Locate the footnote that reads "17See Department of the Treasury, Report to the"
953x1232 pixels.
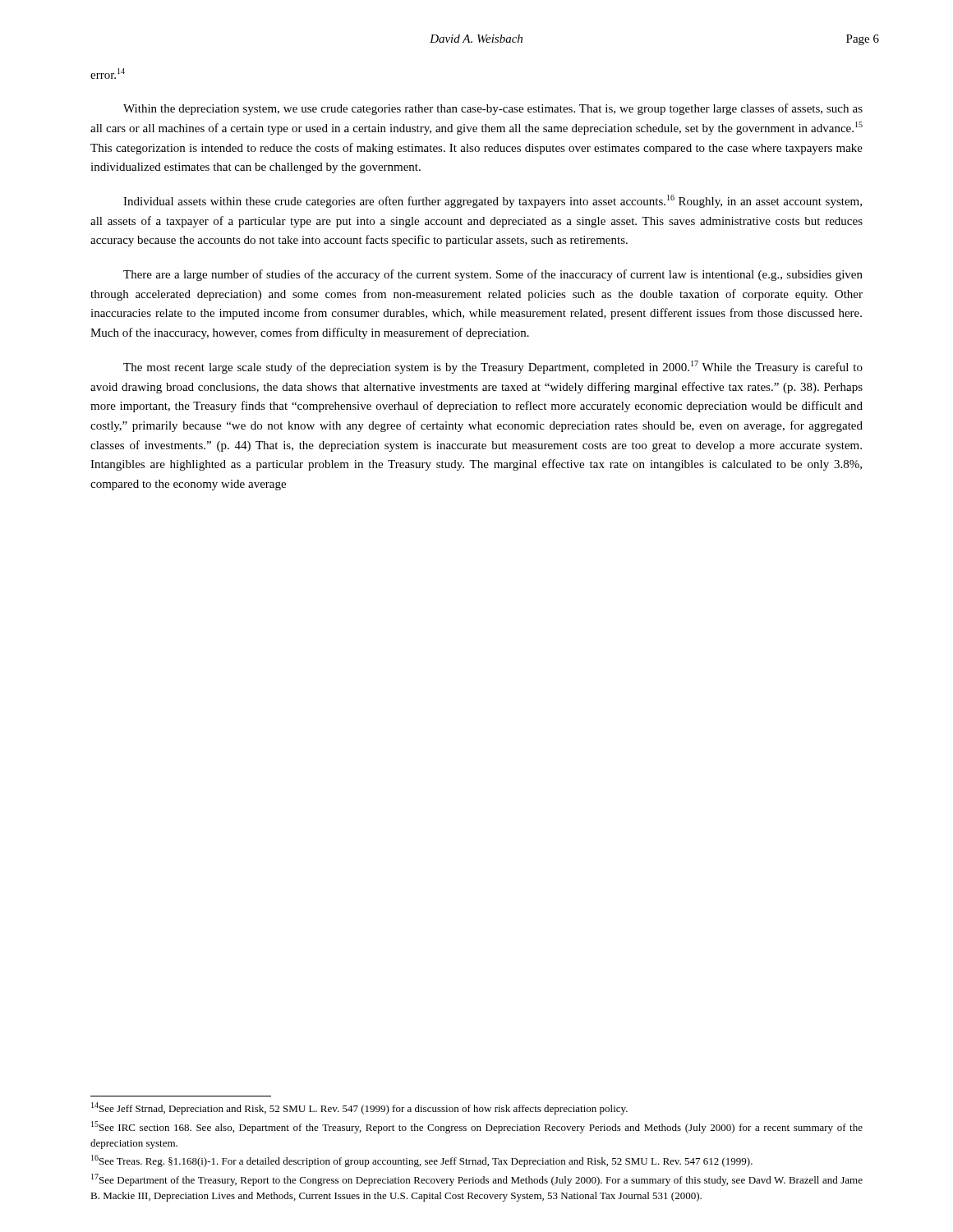(476, 1187)
